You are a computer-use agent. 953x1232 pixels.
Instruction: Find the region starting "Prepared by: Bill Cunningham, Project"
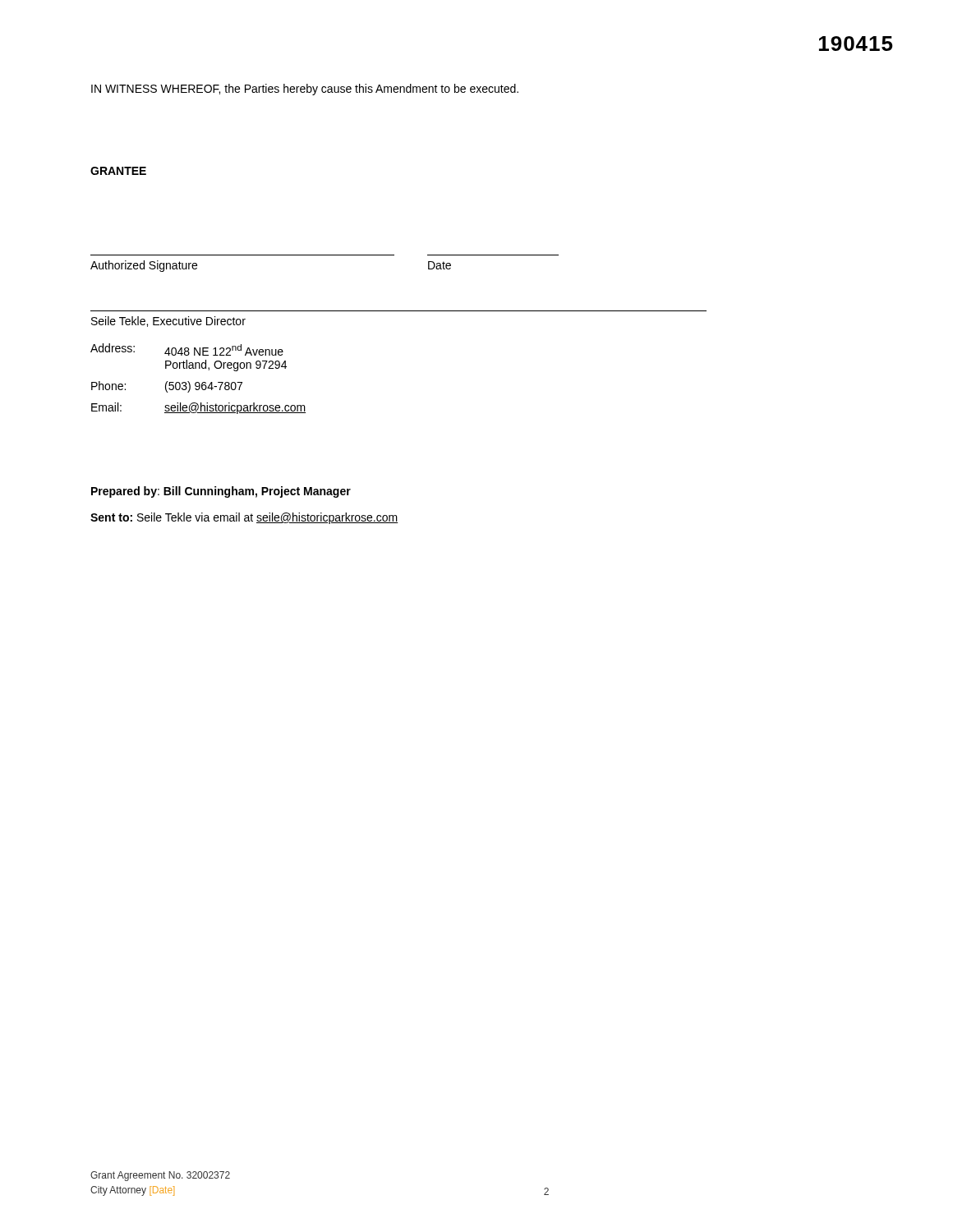pyautogui.click(x=220, y=491)
